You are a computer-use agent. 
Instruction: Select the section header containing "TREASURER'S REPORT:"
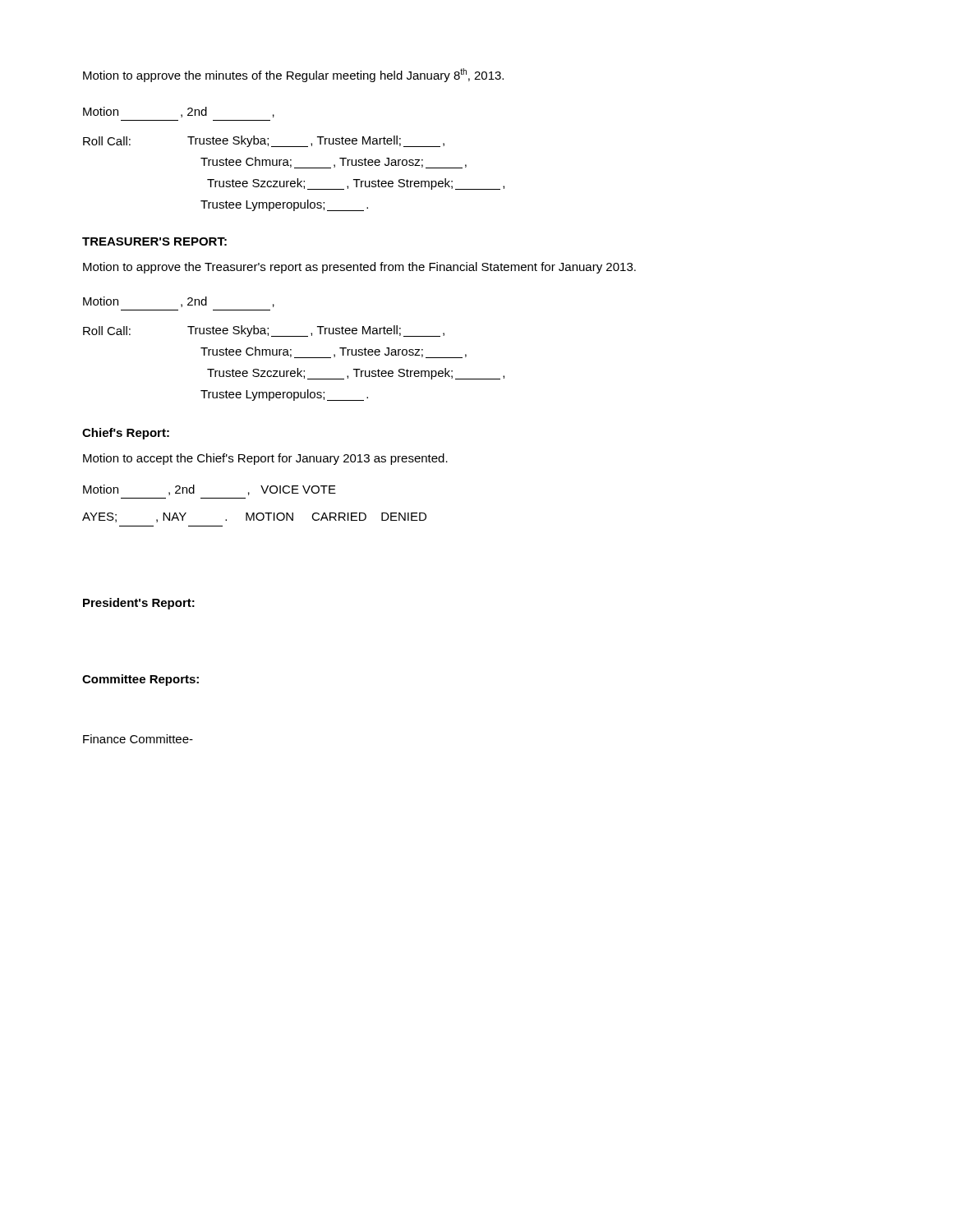pyautogui.click(x=155, y=241)
